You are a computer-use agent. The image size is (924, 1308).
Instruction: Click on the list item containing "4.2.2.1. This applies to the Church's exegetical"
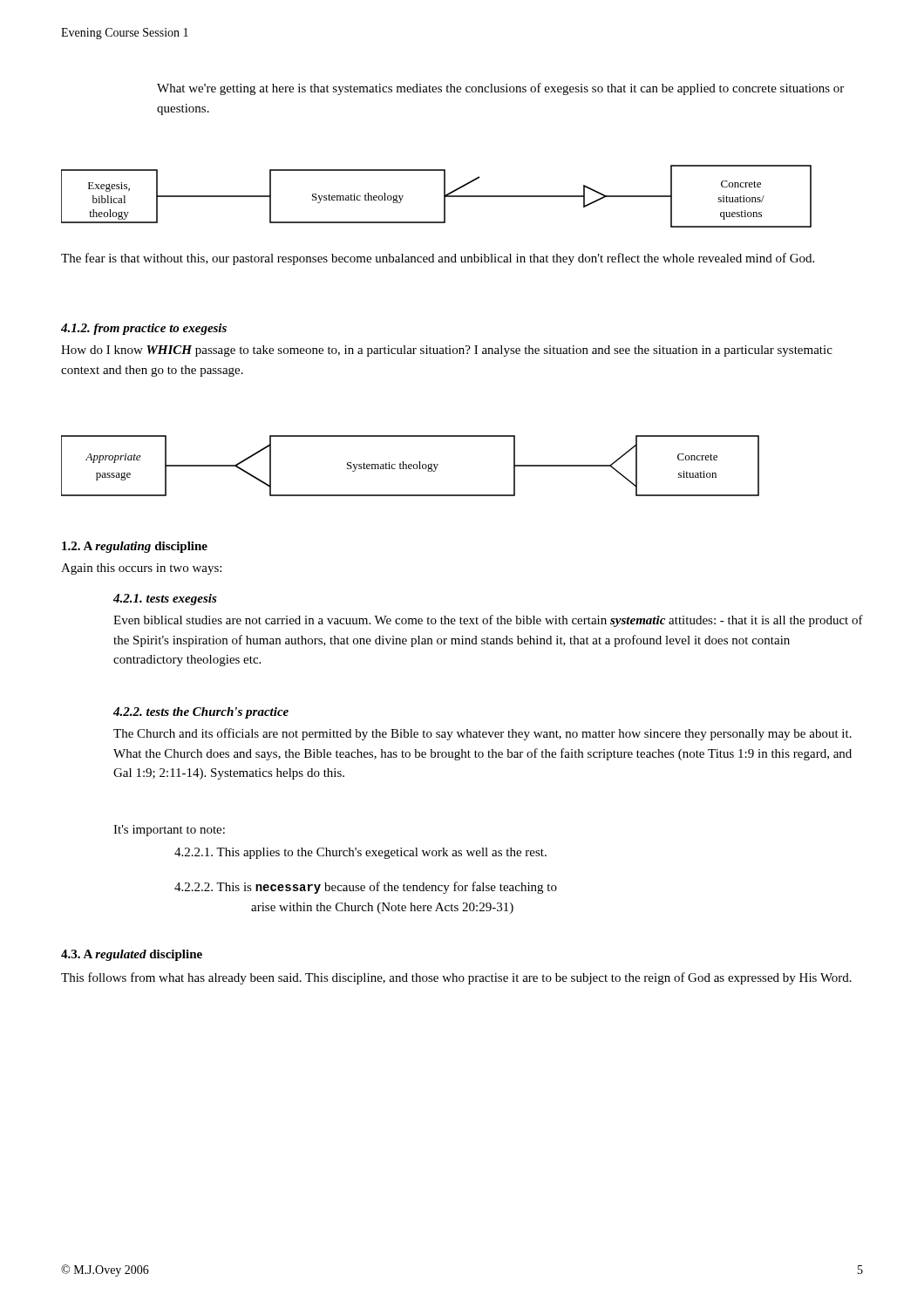[361, 852]
